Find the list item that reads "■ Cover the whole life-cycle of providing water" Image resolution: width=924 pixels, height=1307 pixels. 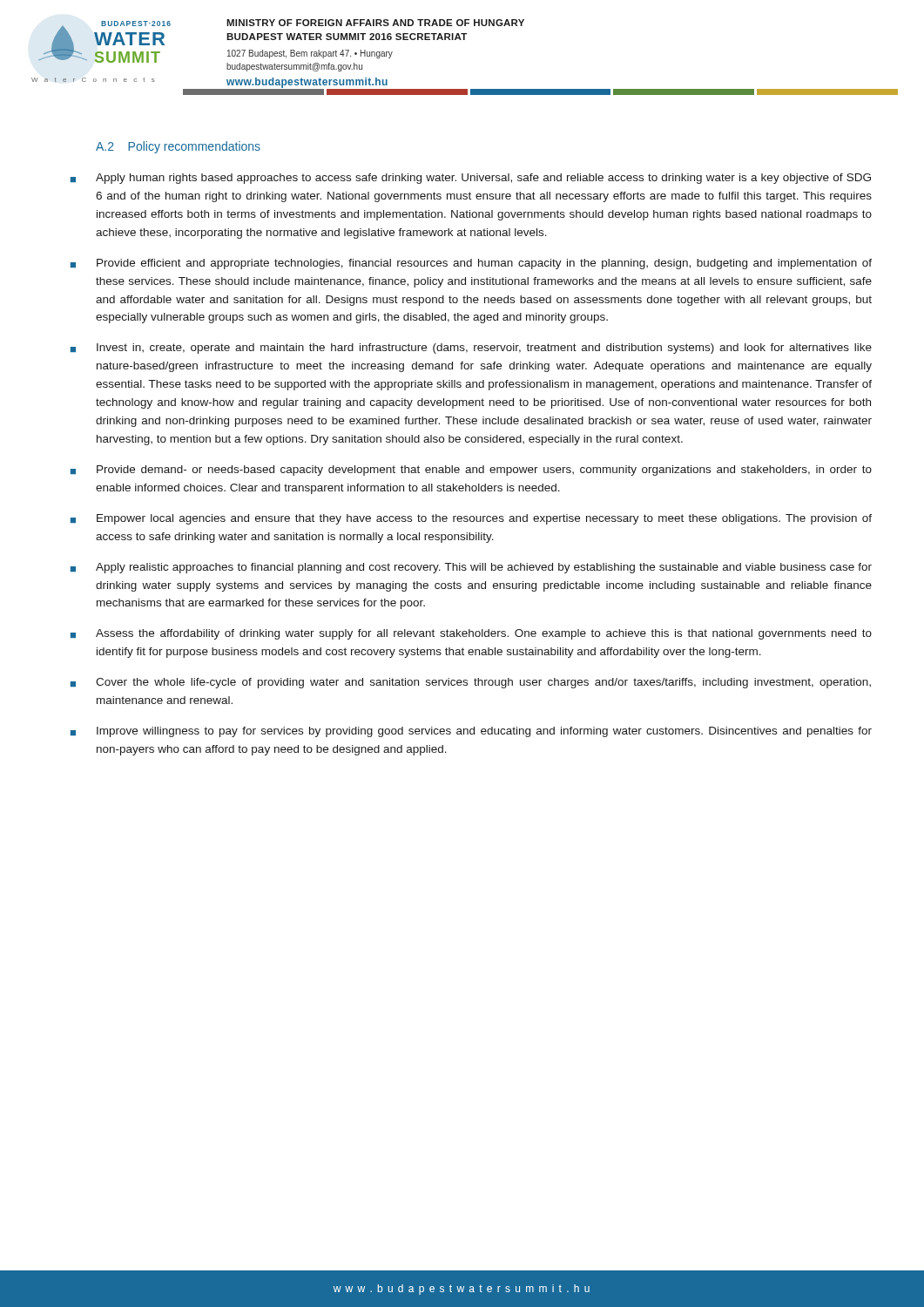(x=471, y=692)
